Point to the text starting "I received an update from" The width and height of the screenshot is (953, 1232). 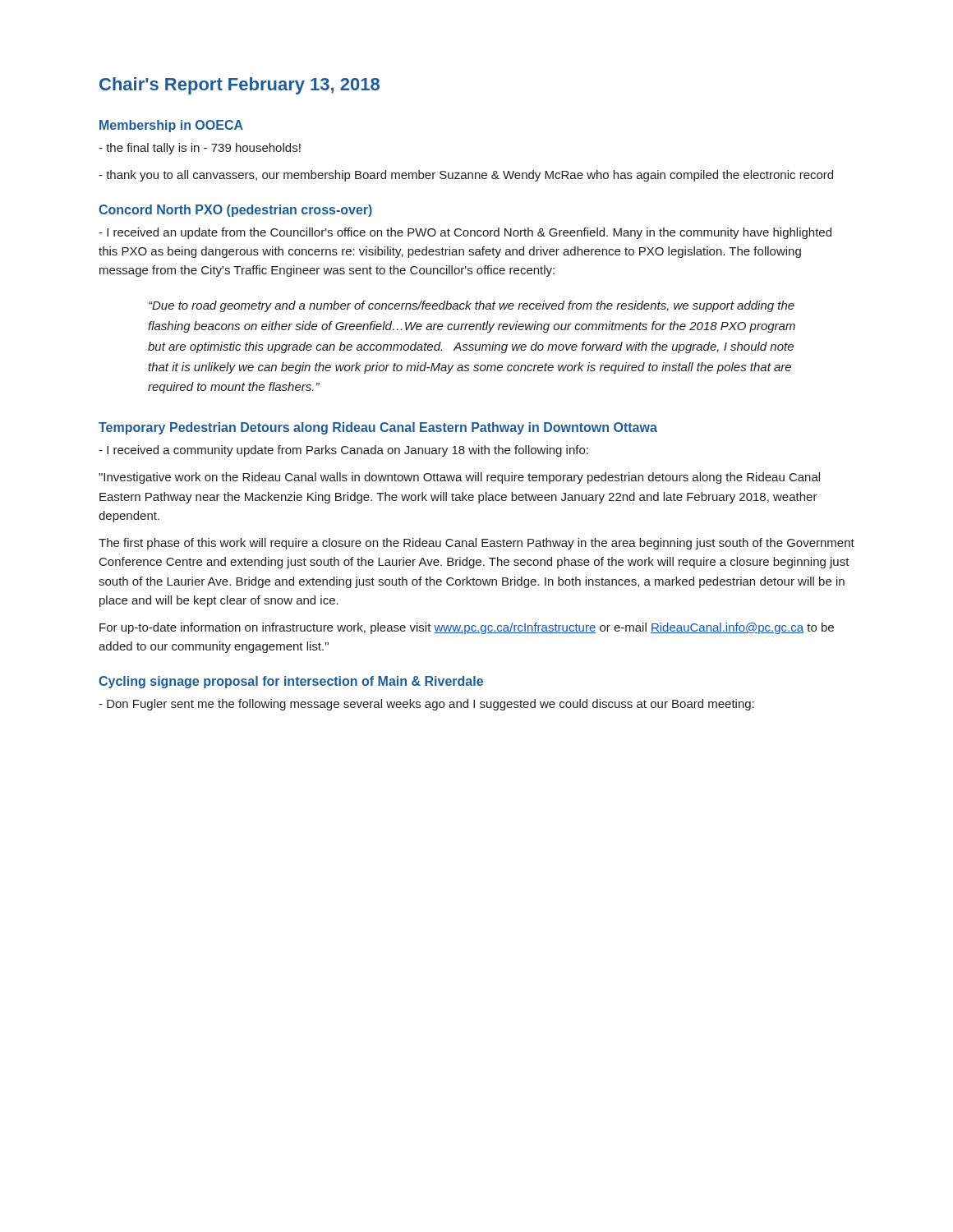465,251
